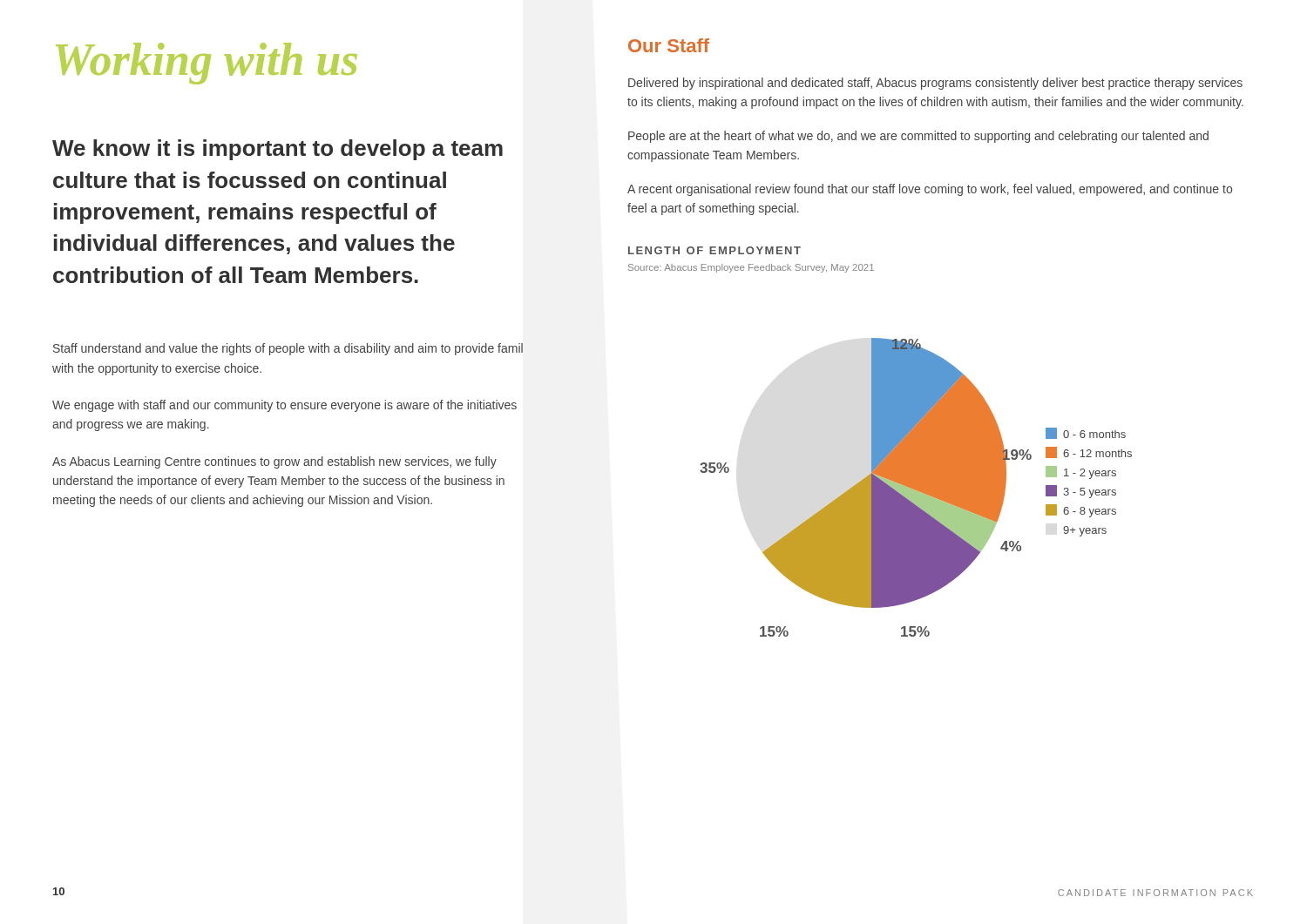Point to the region starting "Delivered by inspirational and dedicated staff, Abacus"
The height and width of the screenshot is (924, 1307).
pyautogui.click(x=936, y=92)
